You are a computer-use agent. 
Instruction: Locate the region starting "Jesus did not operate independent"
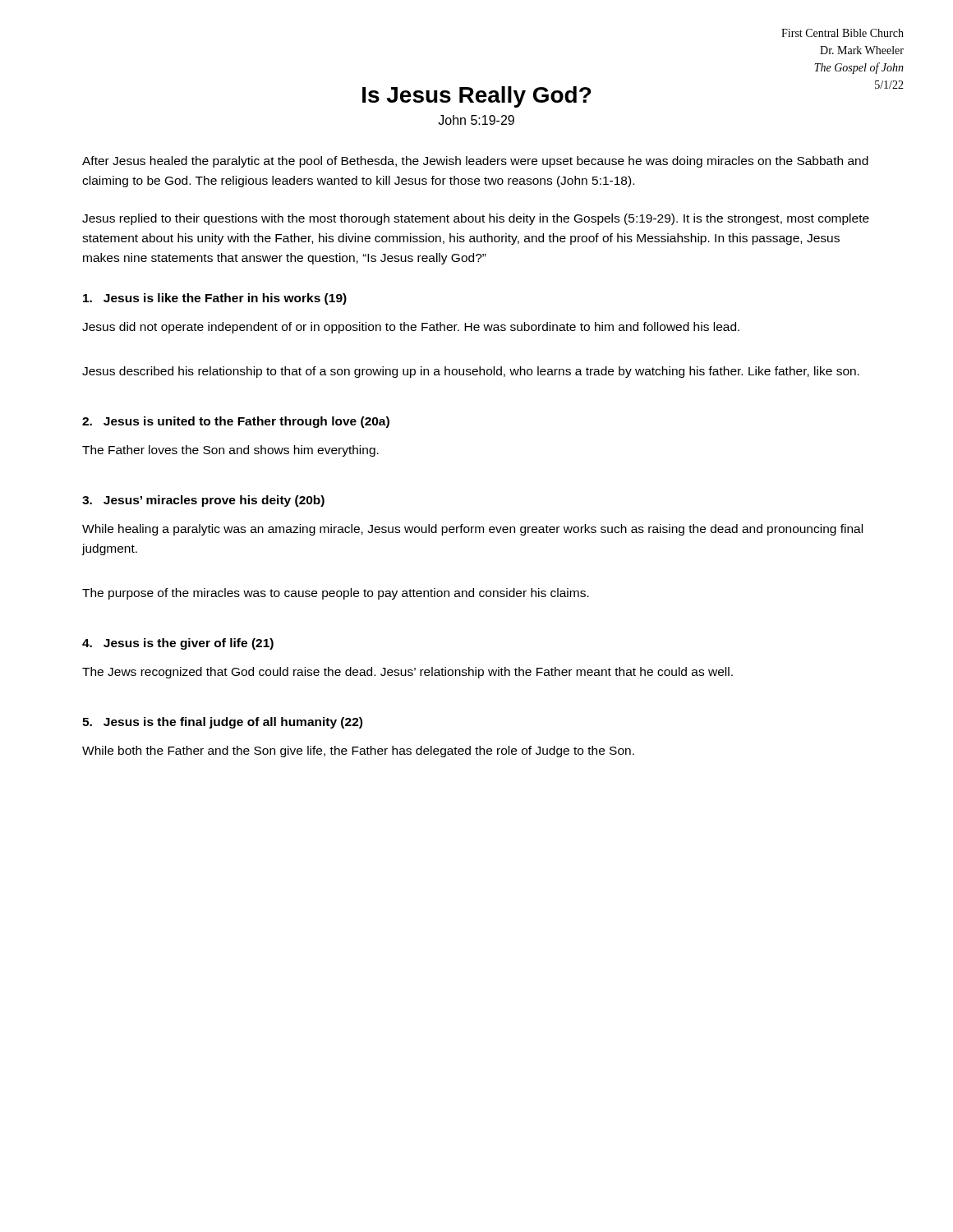click(x=411, y=327)
